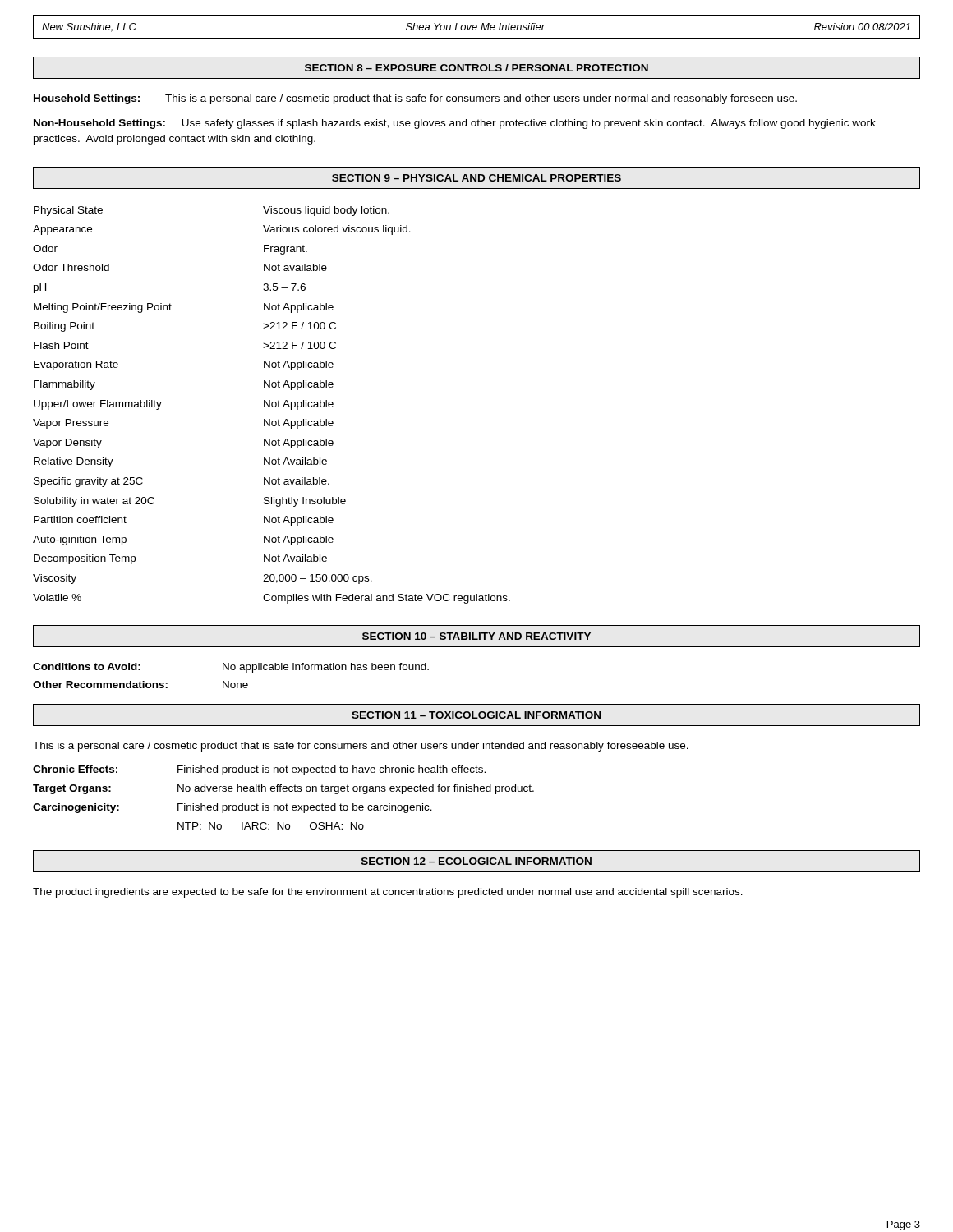Select the element starting "Chronic Effects: Finished product is not expected"
The image size is (953, 1232).
[x=476, y=798]
